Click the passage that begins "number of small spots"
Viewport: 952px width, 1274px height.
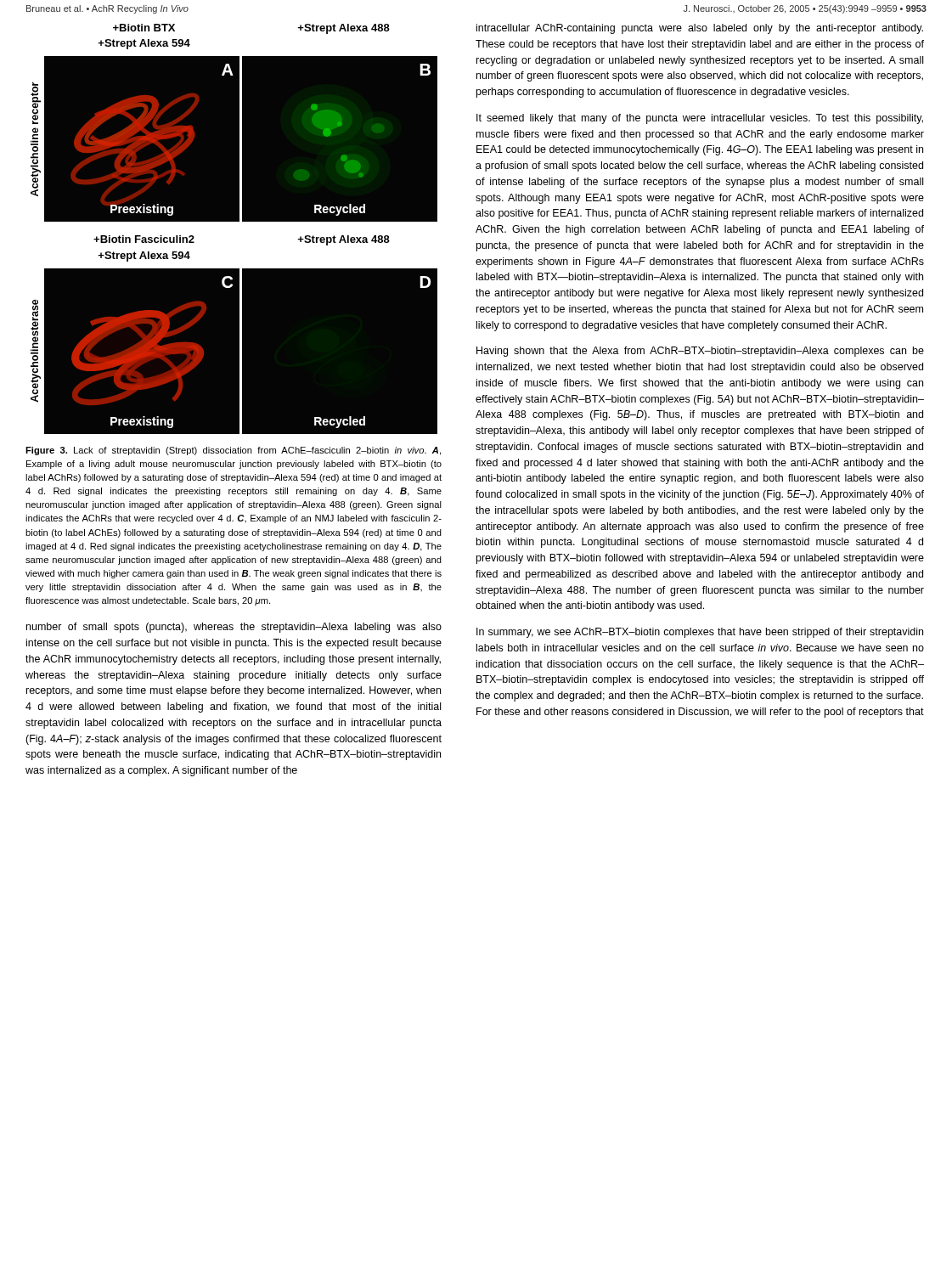point(234,699)
